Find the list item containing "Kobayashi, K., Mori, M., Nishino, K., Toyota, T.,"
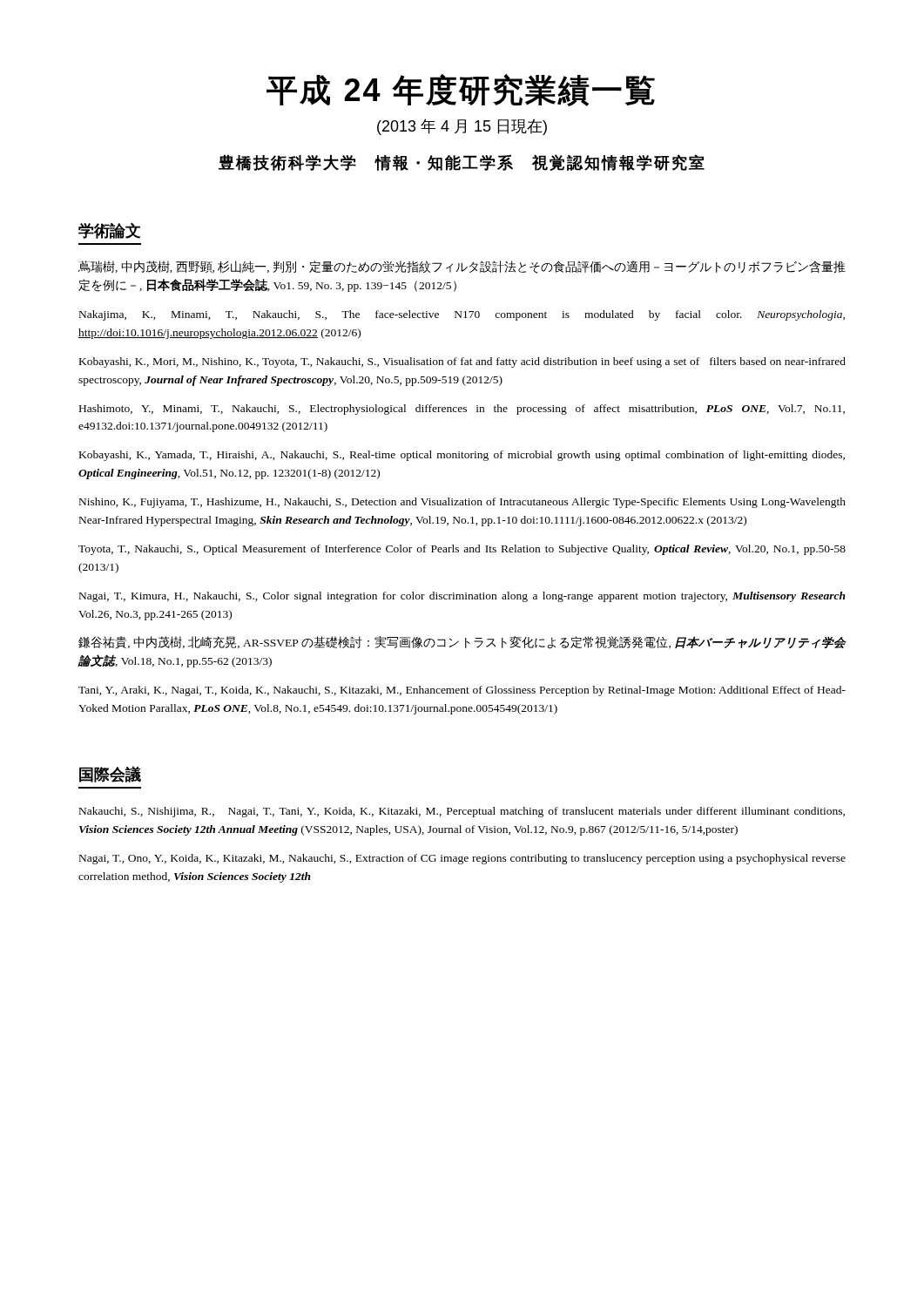This screenshot has height=1307, width=924. coord(462,370)
